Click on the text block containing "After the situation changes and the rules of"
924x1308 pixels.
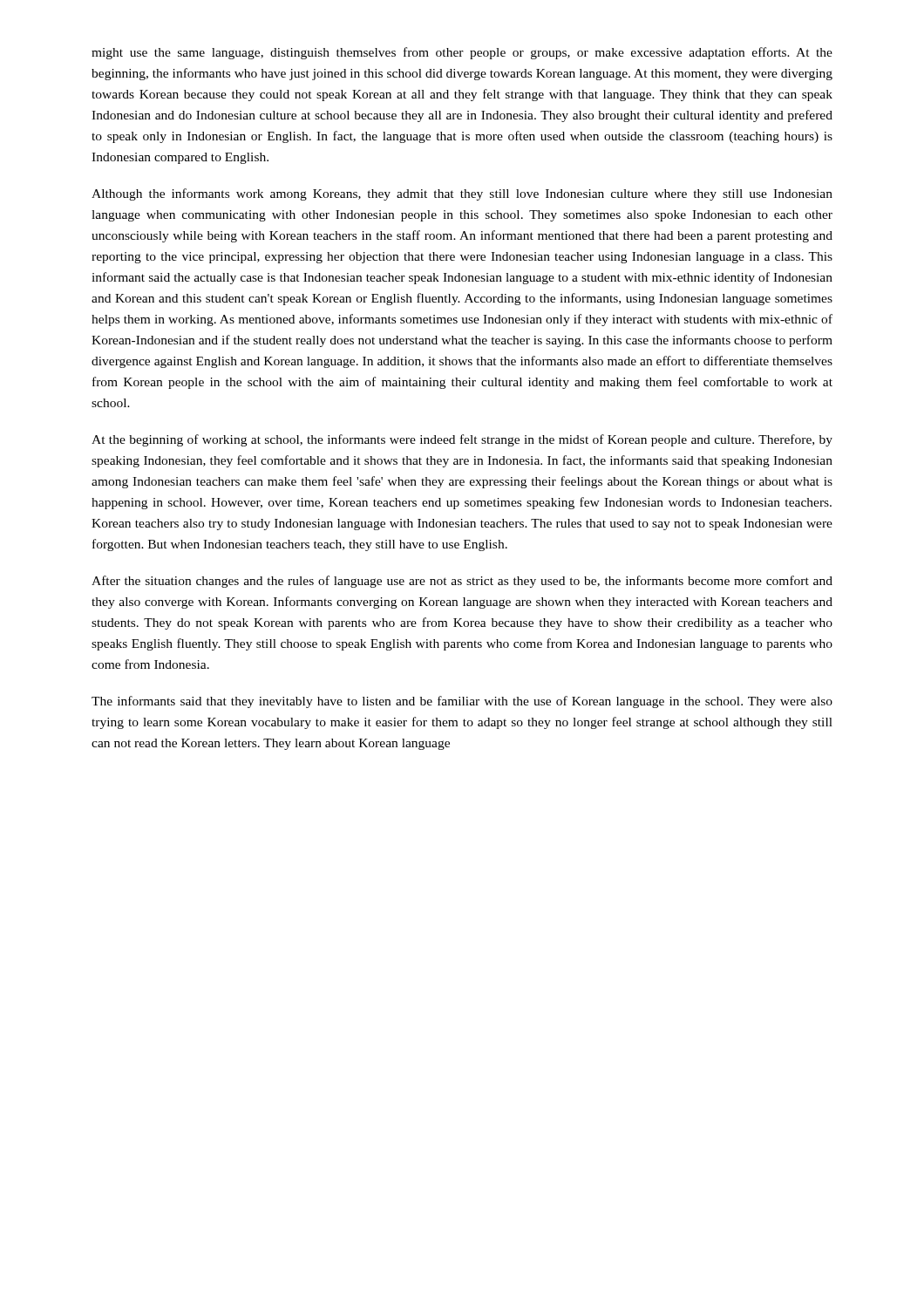pyautogui.click(x=462, y=622)
